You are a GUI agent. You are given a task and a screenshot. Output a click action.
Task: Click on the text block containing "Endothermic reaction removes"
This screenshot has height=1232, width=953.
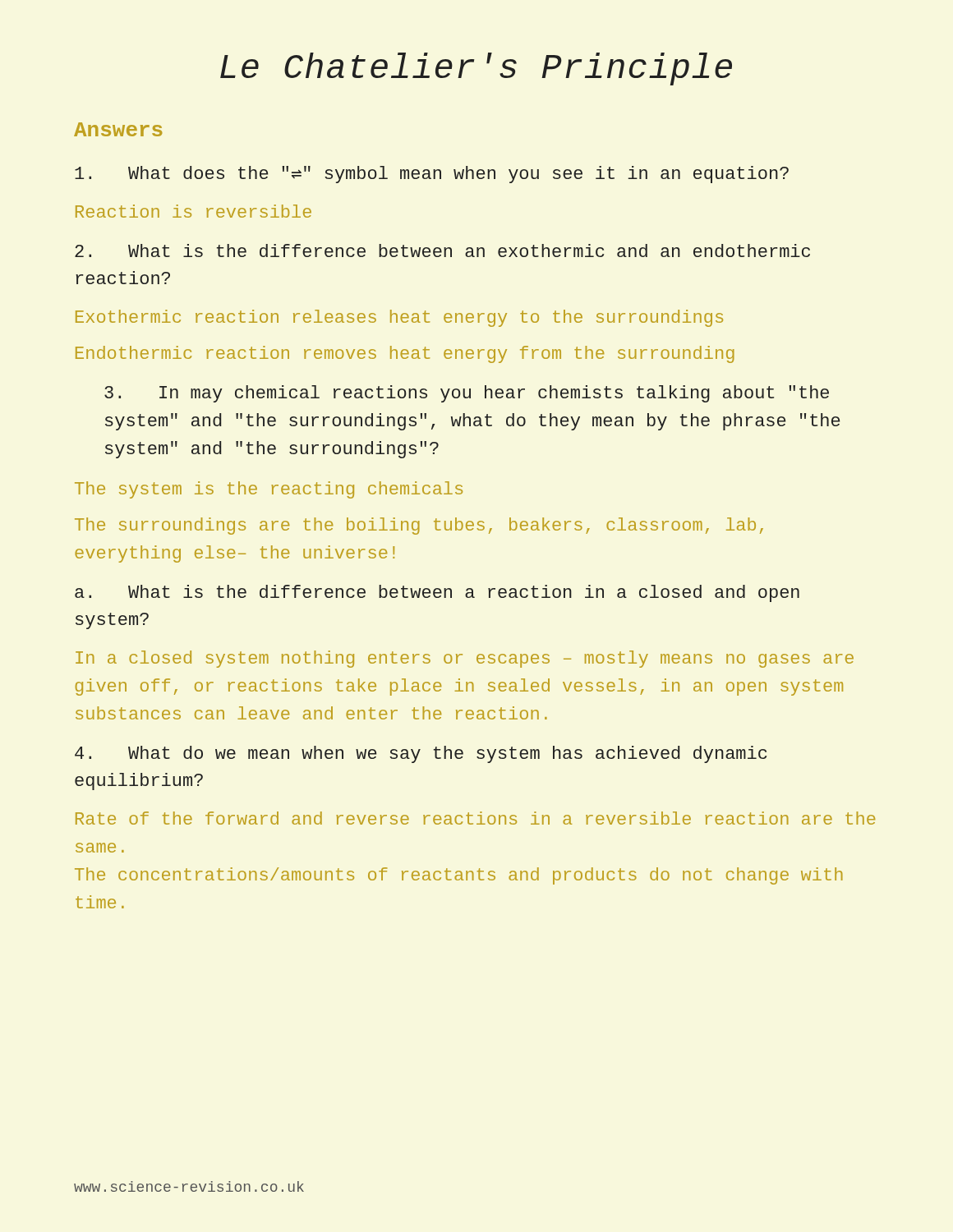(x=405, y=355)
